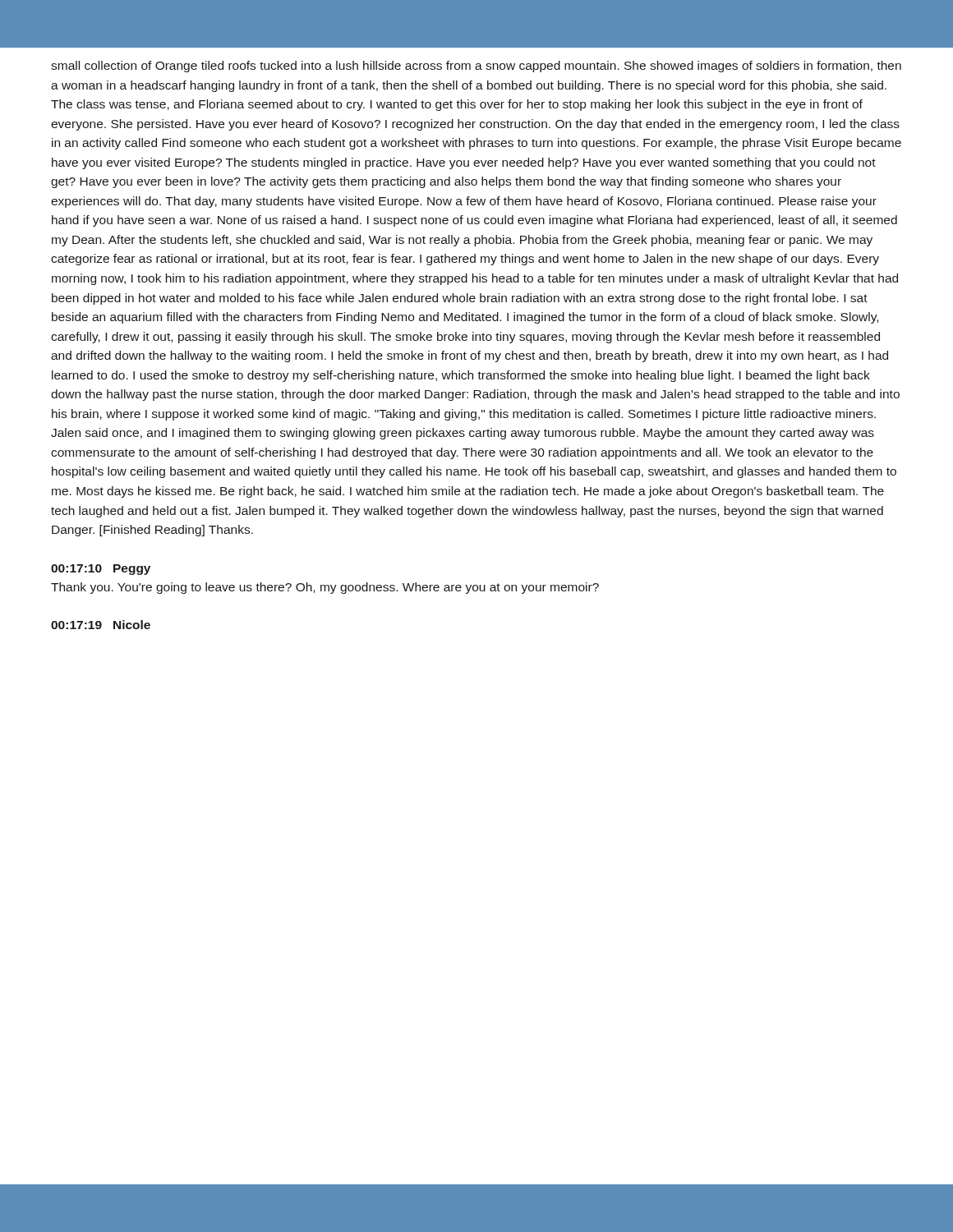953x1232 pixels.
Task: Locate the passage starting "00:17:10 Peggy"
Action: pyautogui.click(x=101, y=570)
